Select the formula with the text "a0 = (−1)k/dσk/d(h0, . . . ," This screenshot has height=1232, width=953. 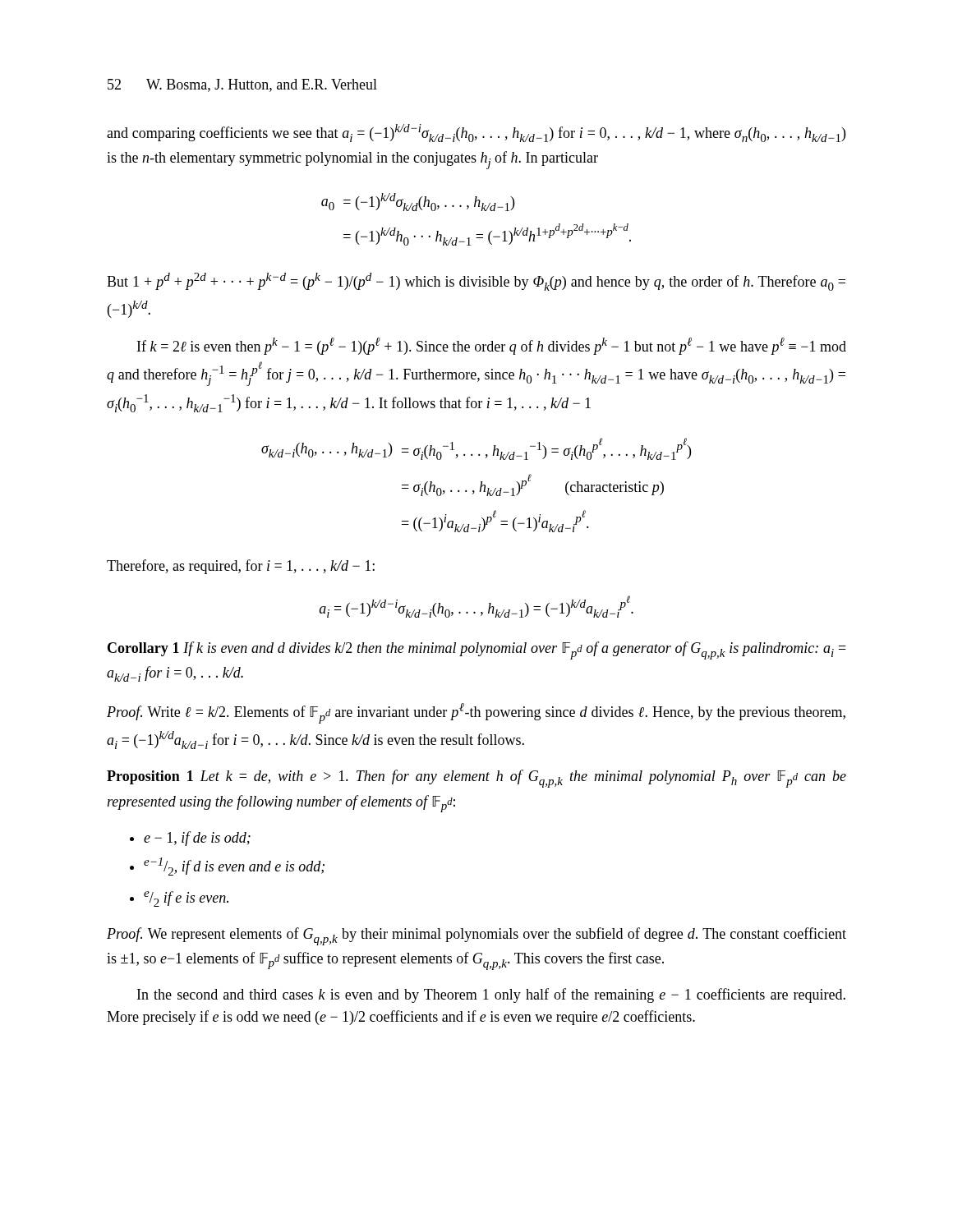tap(476, 220)
